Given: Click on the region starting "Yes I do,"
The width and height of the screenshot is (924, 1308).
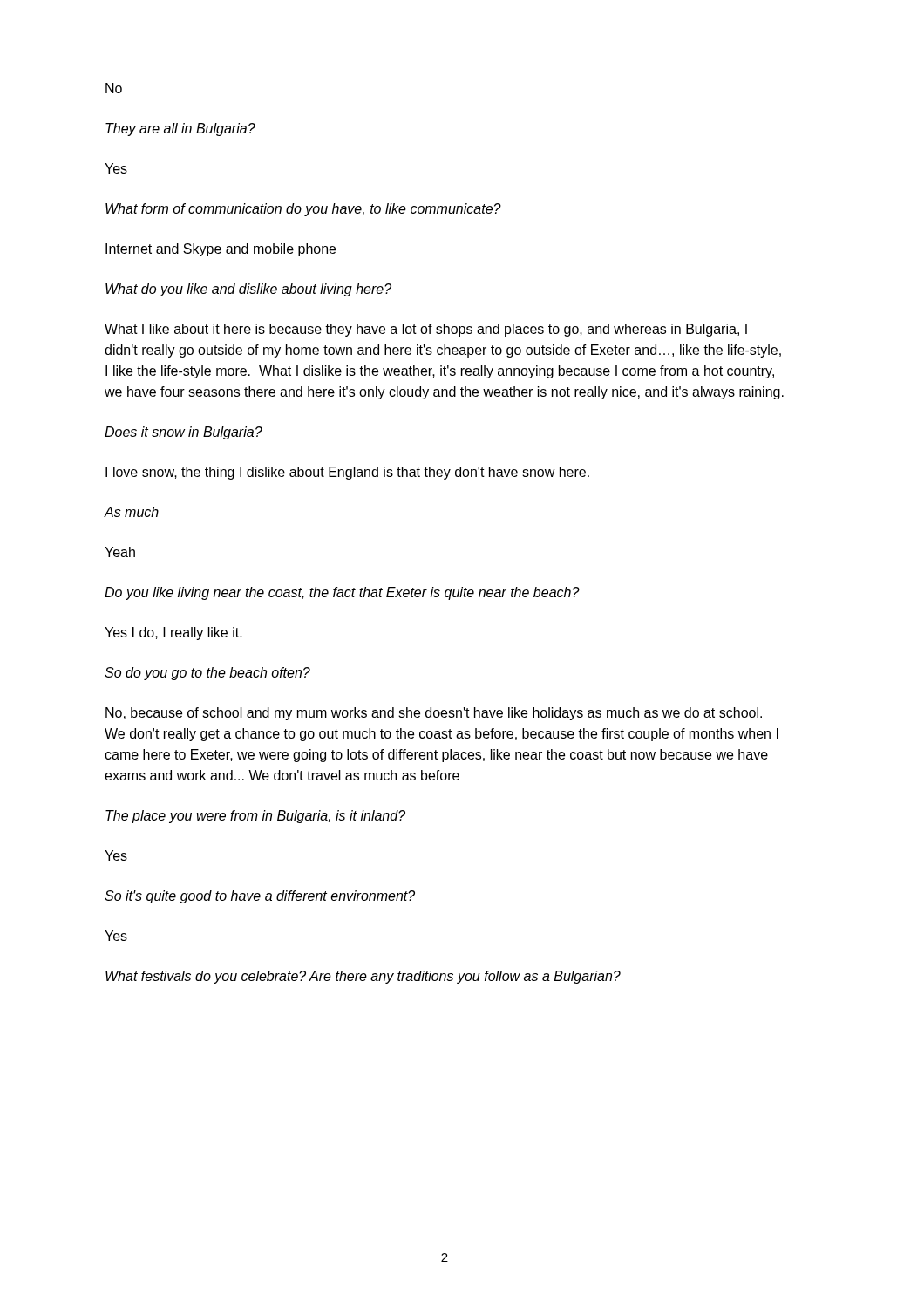Looking at the screenshot, I should (174, 633).
